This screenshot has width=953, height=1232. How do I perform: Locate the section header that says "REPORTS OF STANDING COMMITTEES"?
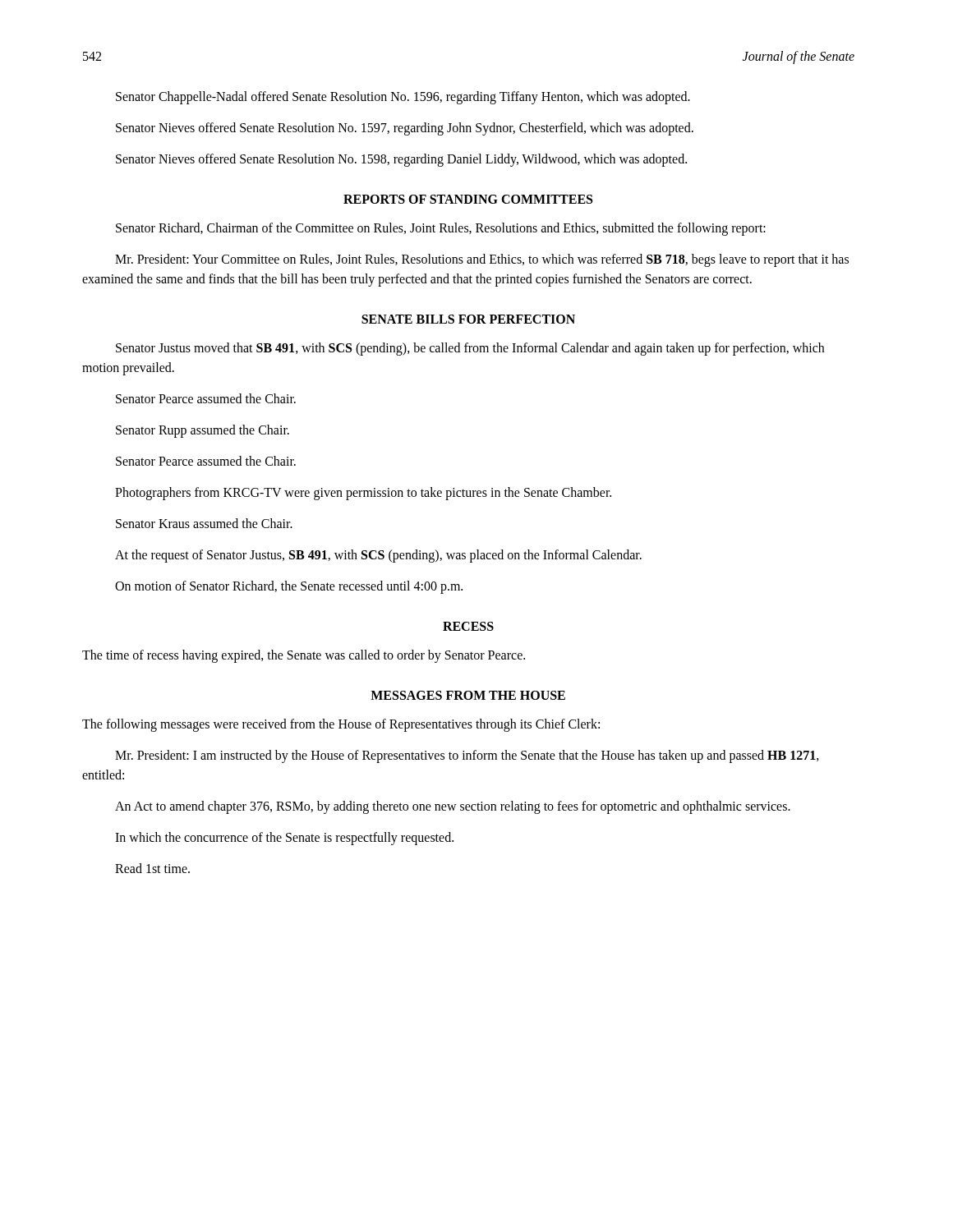pyautogui.click(x=468, y=199)
